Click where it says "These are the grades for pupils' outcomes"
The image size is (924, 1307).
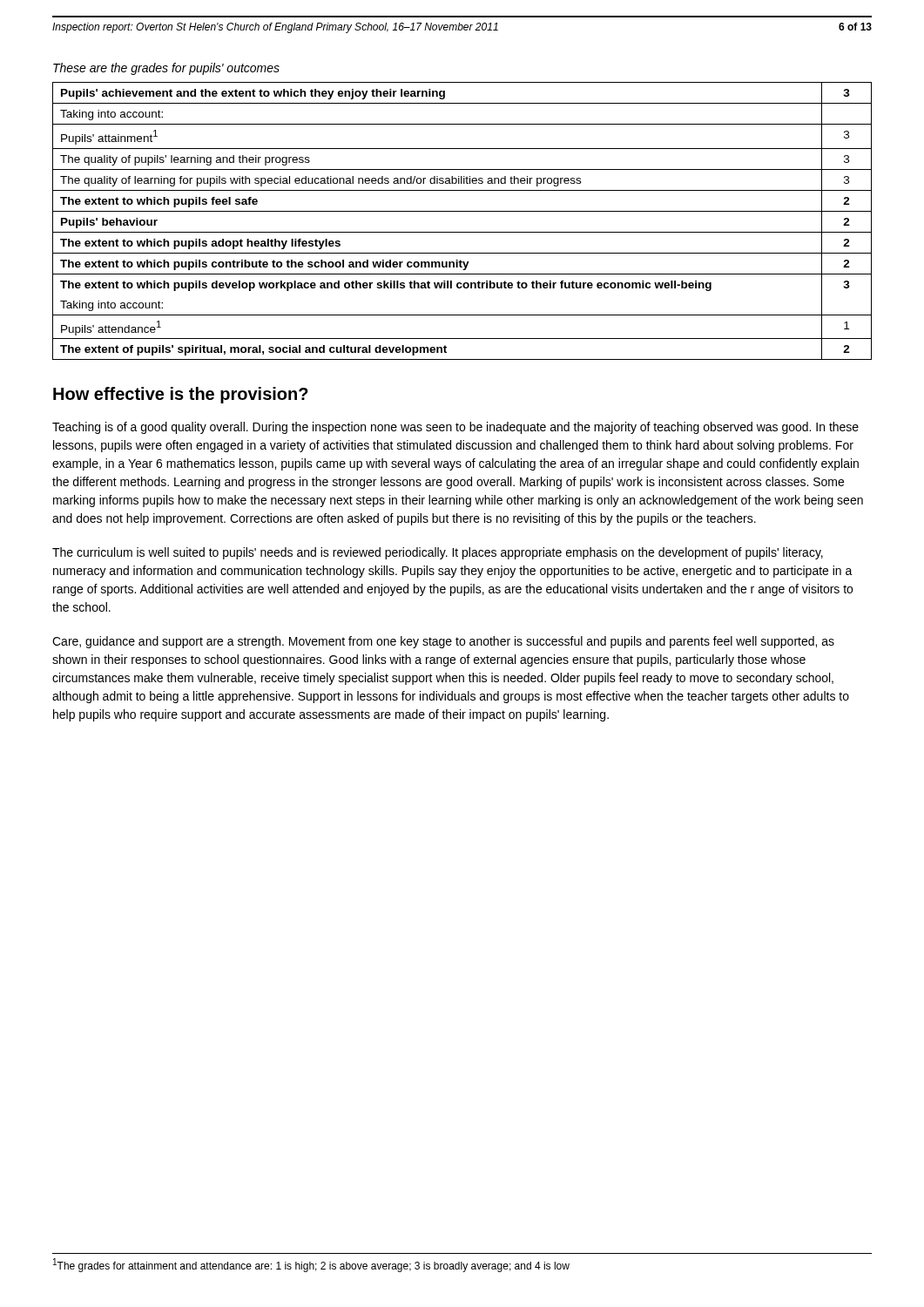(x=166, y=68)
